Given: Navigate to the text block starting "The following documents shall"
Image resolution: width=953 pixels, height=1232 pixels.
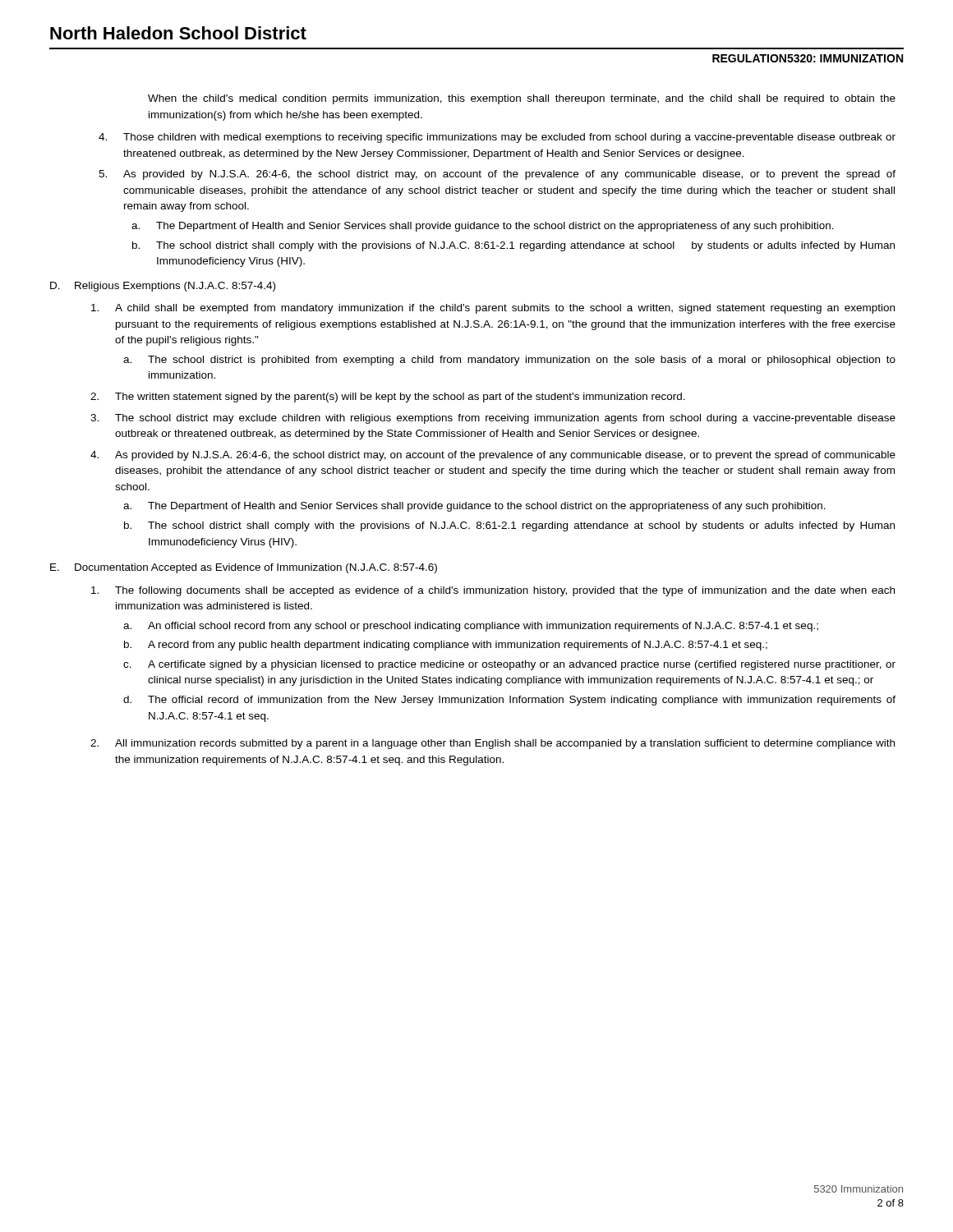Looking at the screenshot, I should (x=493, y=598).
